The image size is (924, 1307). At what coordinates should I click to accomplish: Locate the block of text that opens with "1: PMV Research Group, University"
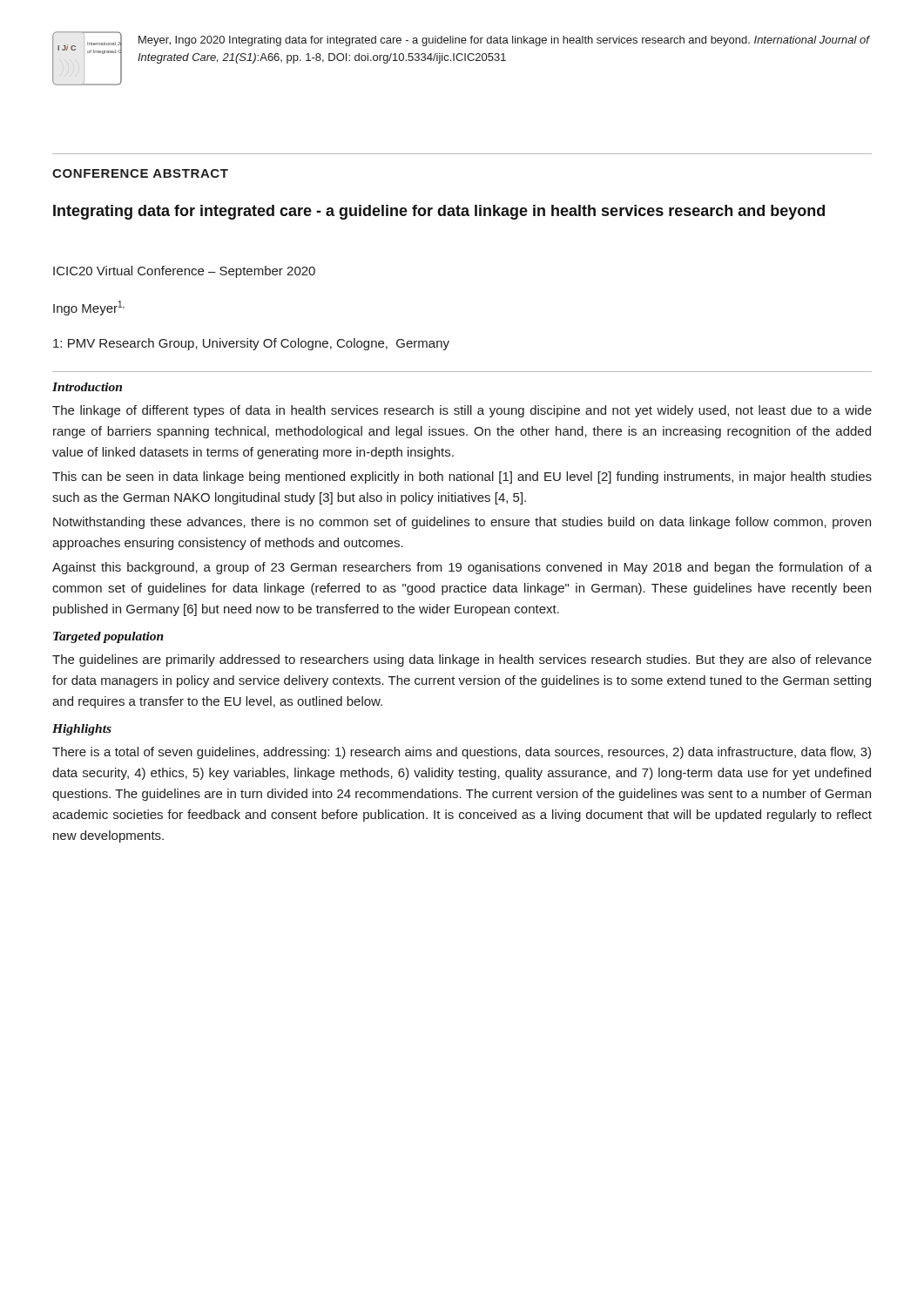coord(251,343)
